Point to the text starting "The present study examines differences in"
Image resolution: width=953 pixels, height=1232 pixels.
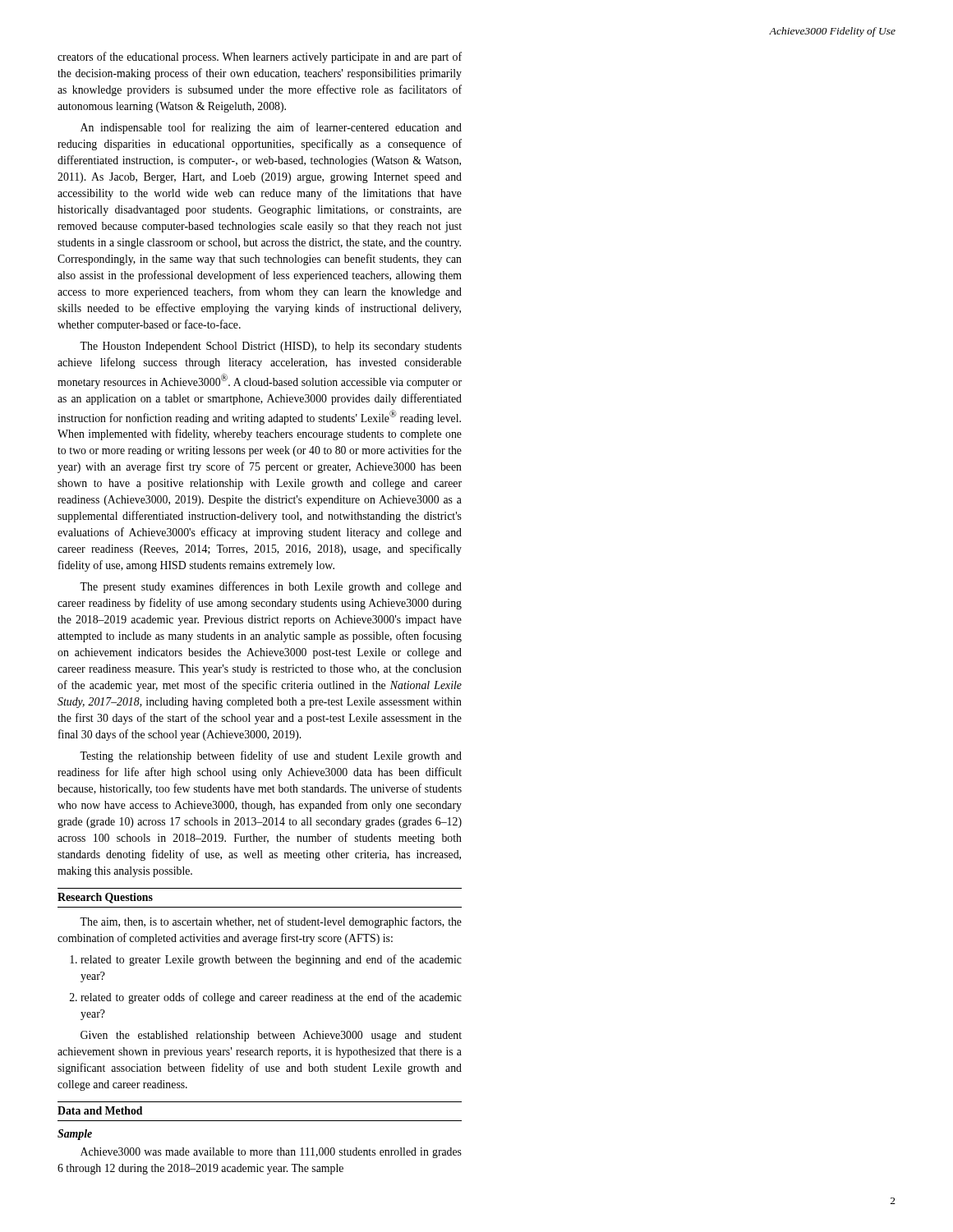click(260, 661)
